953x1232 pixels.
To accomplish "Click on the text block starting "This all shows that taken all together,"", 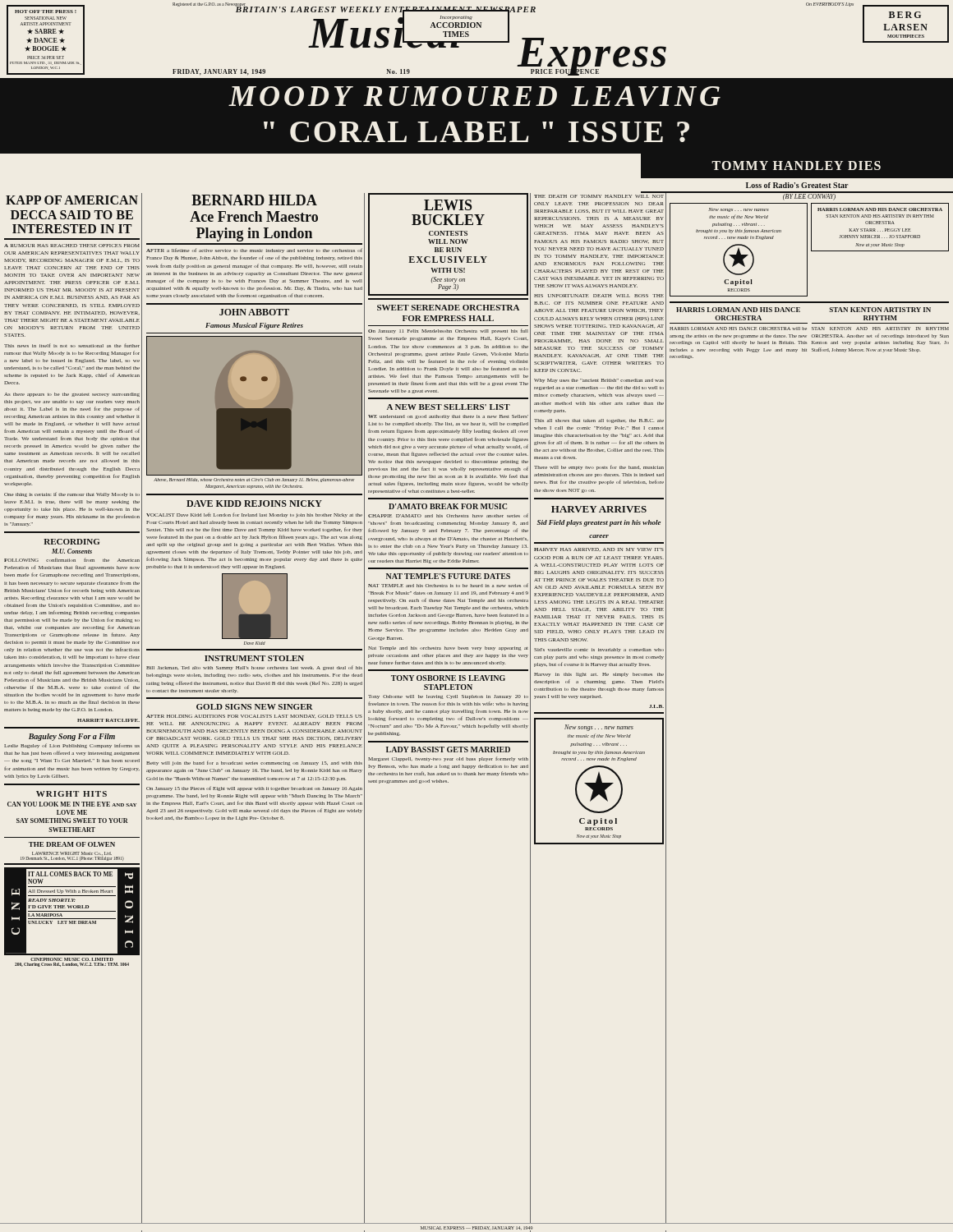I will 599,439.
